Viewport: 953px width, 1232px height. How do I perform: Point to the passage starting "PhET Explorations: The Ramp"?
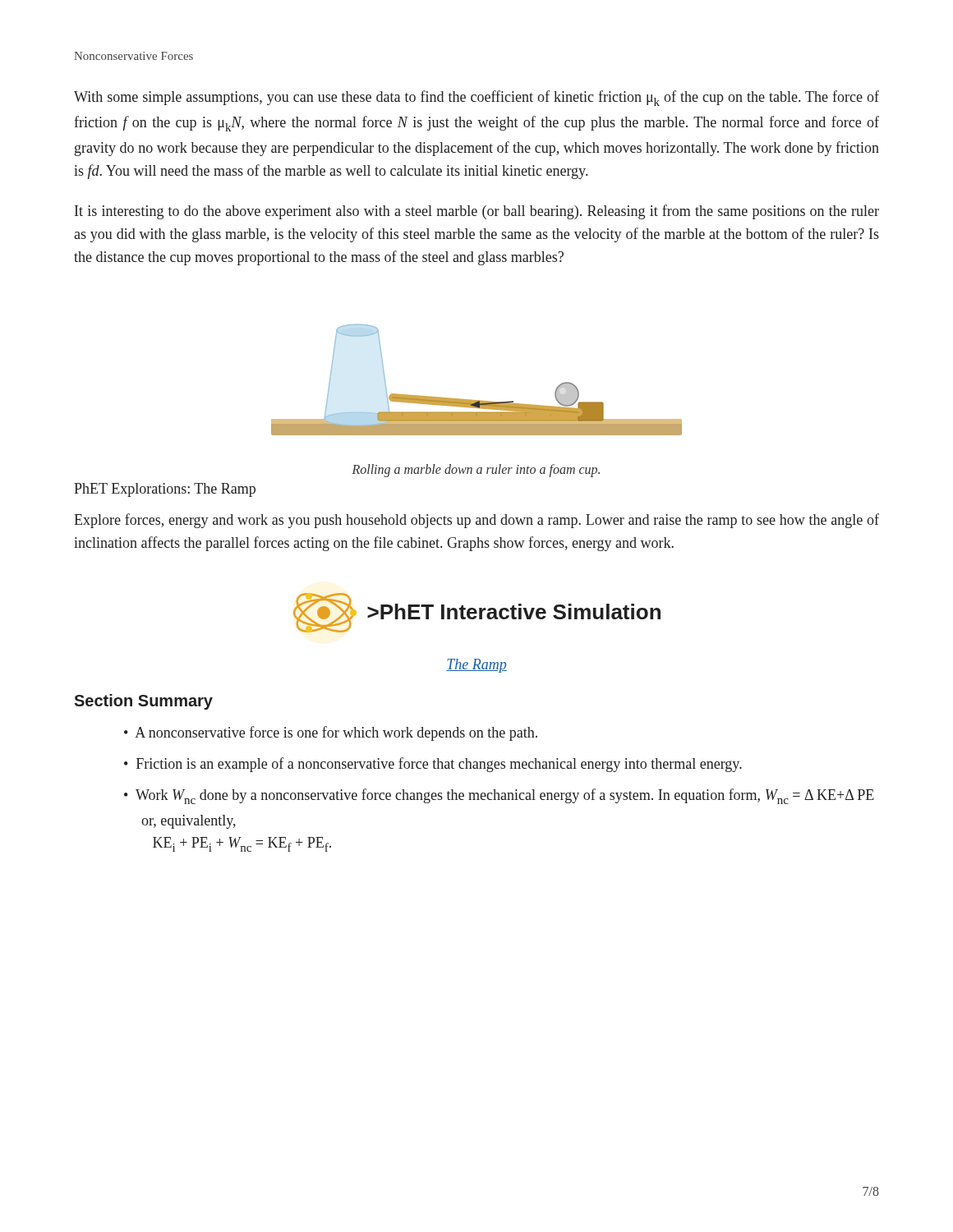point(165,489)
